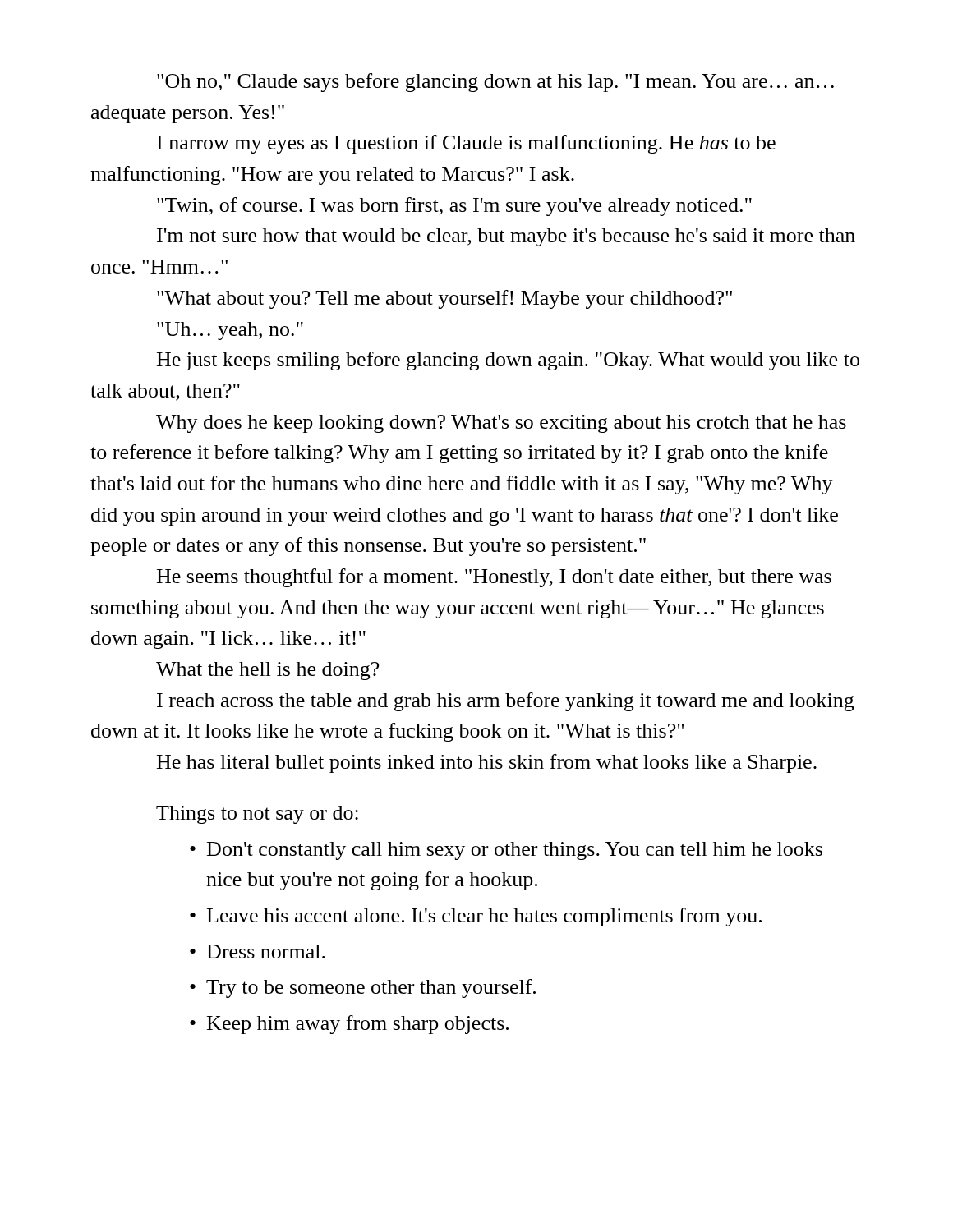Locate the element starting ""What about you? Tell me about yourself!"
This screenshot has height=1232, width=953.
pyautogui.click(x=509, y=313)
